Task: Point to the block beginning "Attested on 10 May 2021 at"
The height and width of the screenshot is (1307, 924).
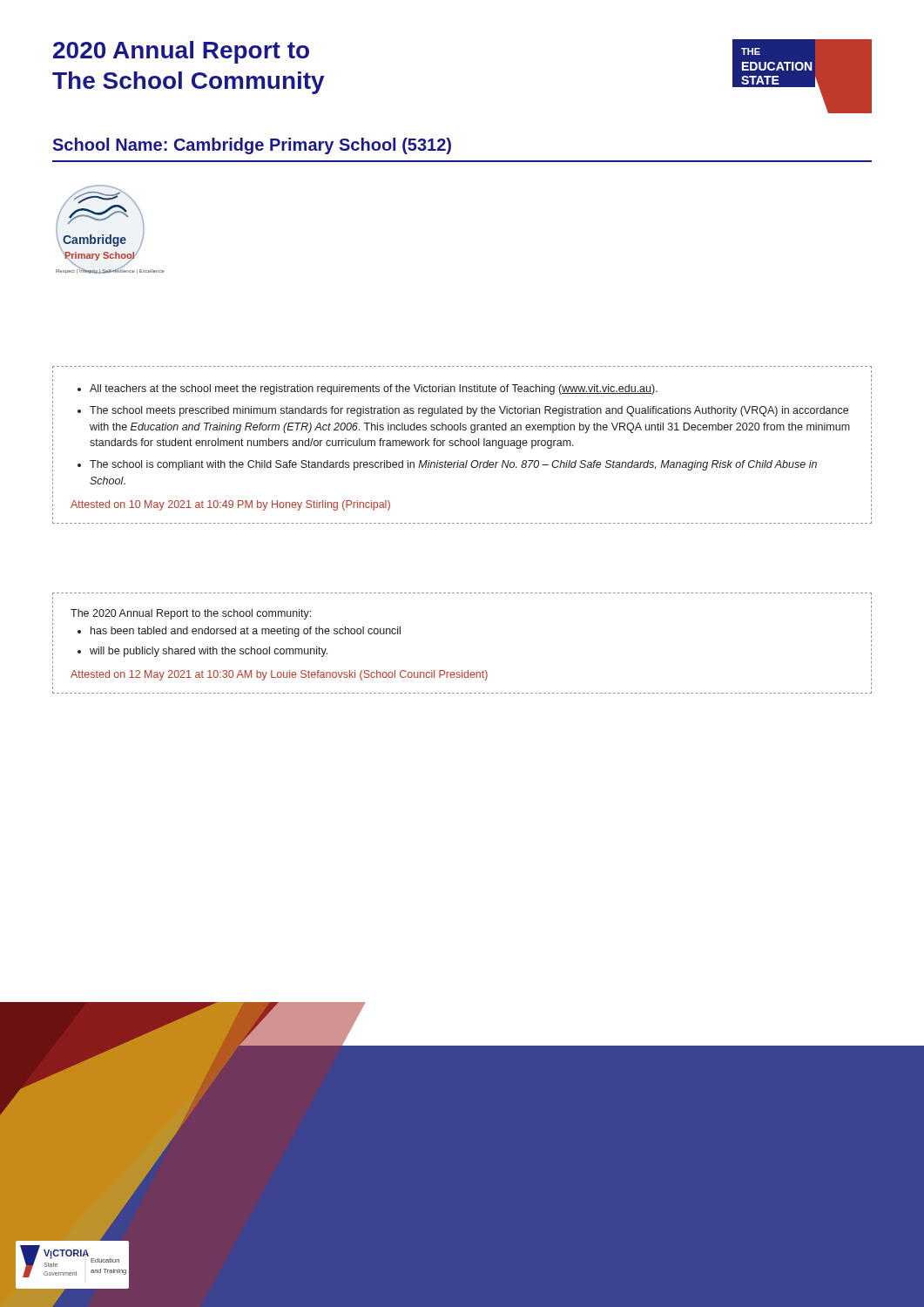Action: pyautogui.click(x=231, y=504)
